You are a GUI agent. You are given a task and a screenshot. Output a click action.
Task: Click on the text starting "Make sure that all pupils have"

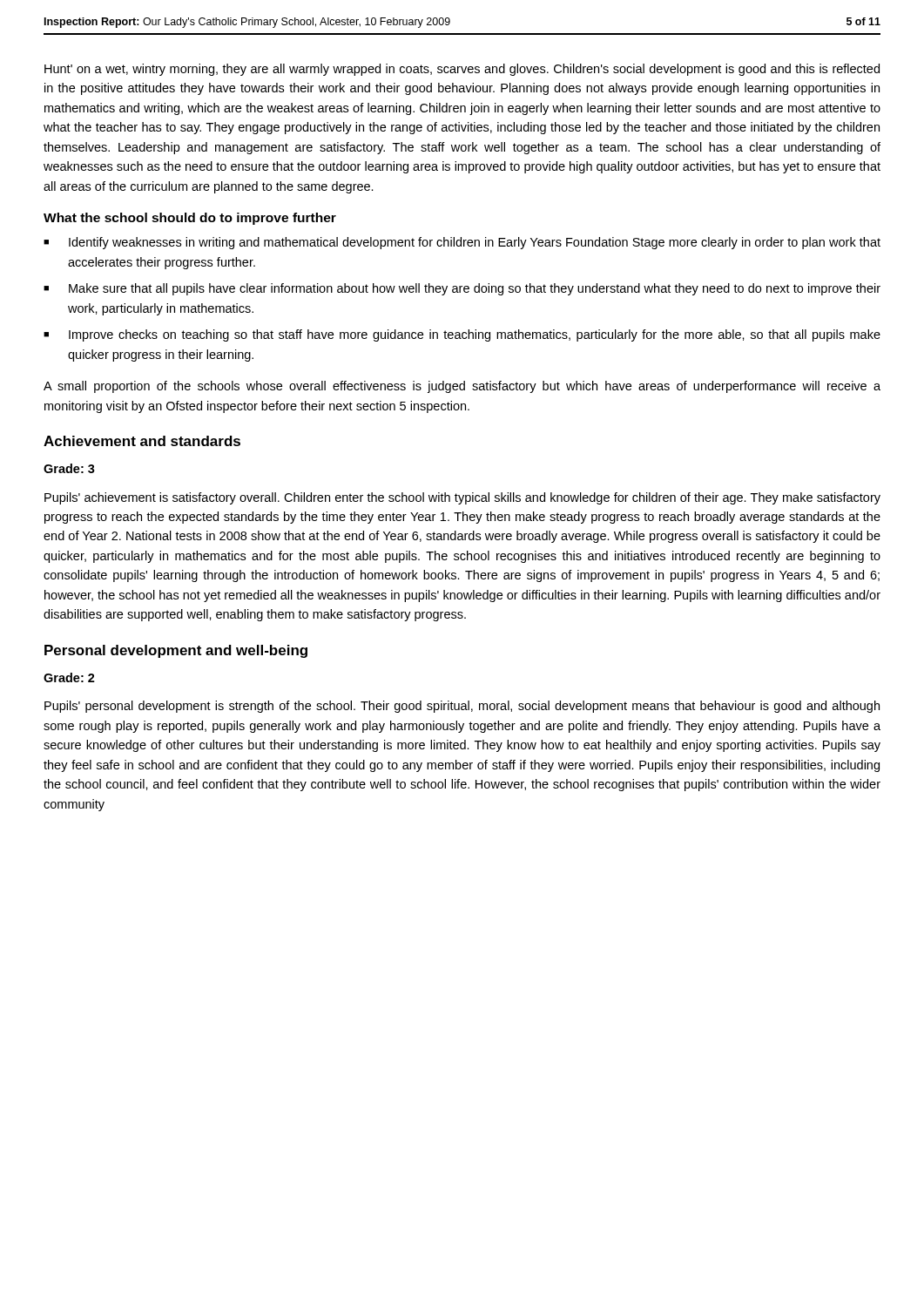click(474, 298)
